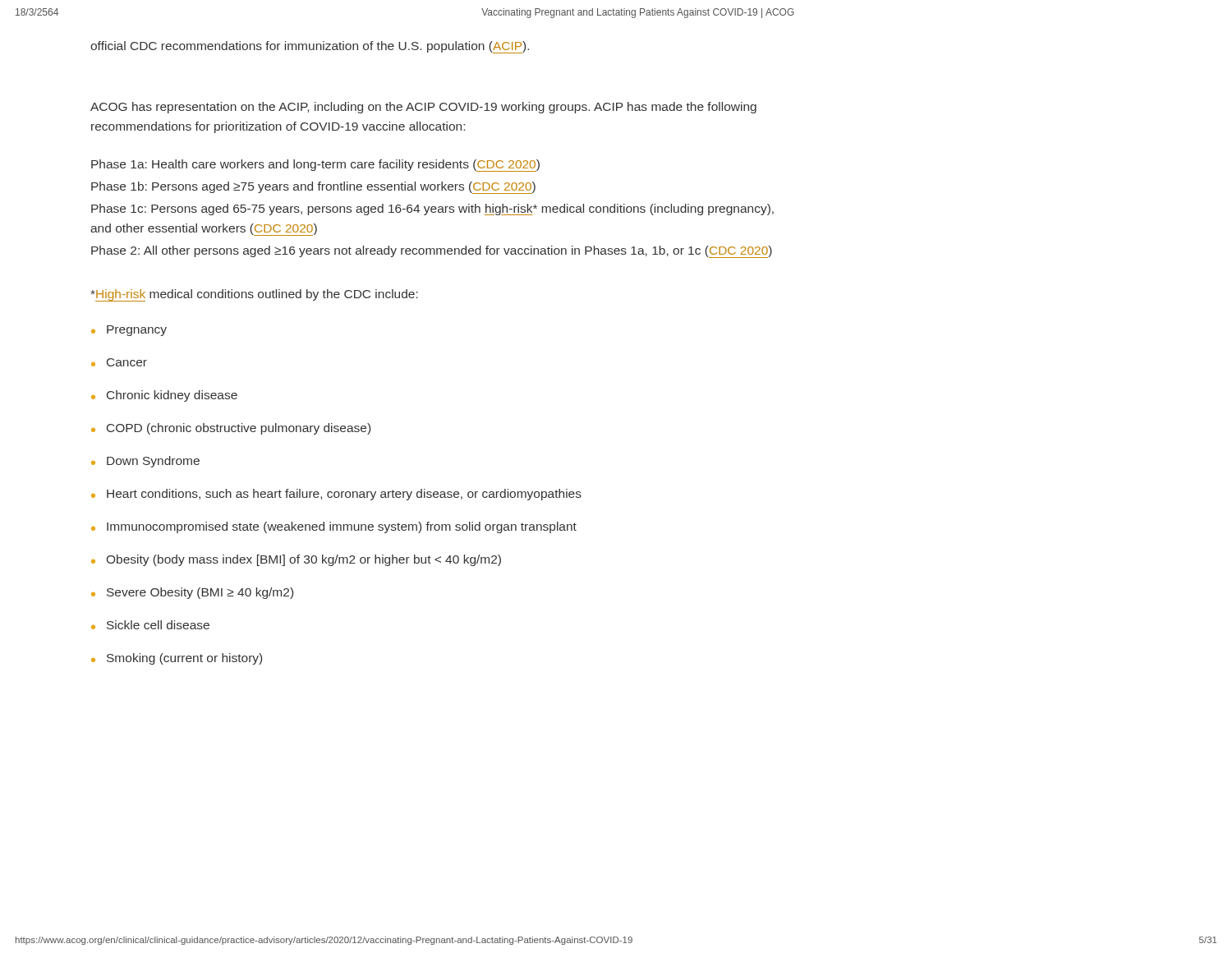Locate the list item that says "COPD (chronic obstructive pulmonary"
1232x953 pixels.
coord(239,427)
